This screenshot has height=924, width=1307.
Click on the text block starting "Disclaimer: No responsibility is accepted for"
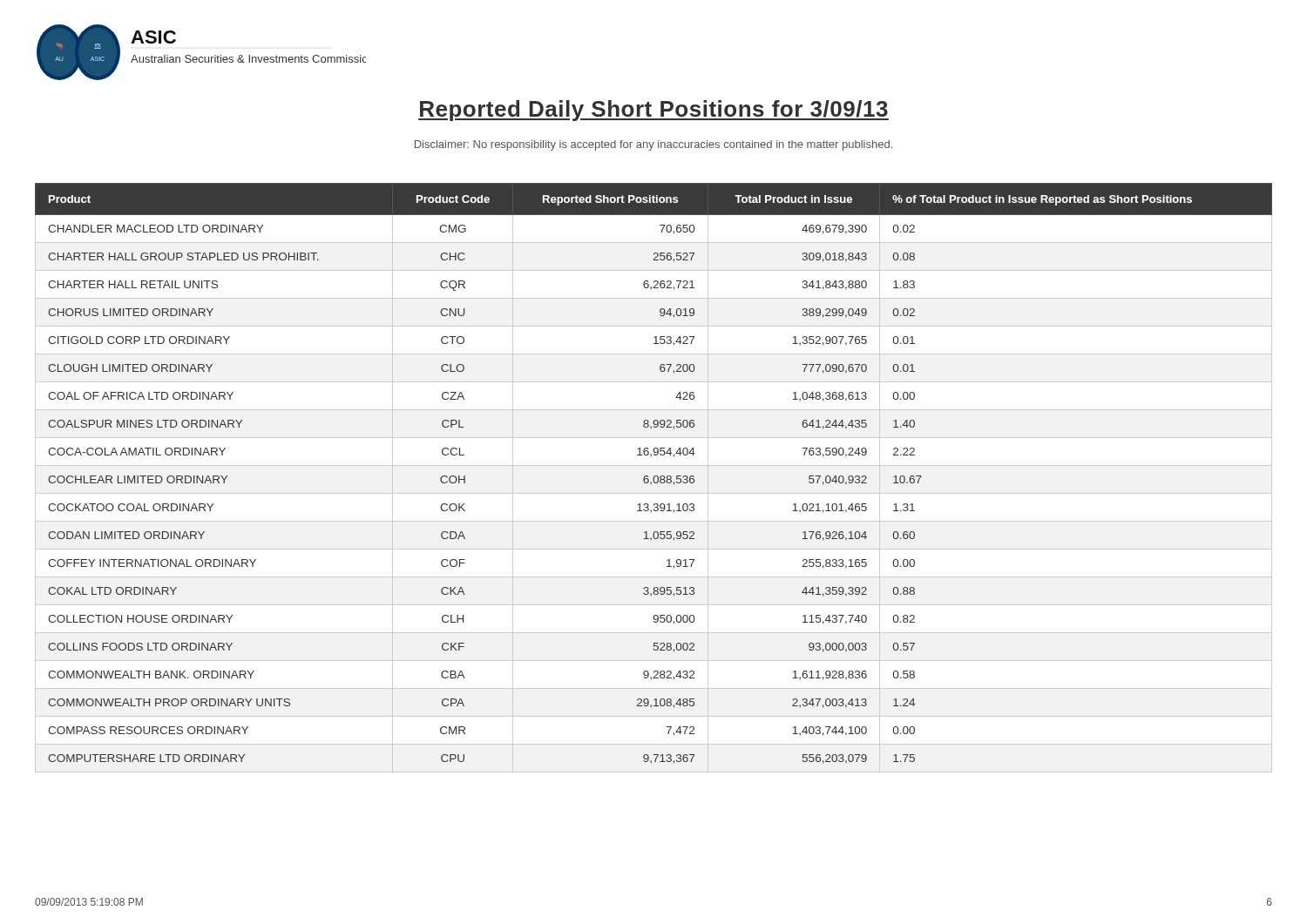[x=654, y=144]
